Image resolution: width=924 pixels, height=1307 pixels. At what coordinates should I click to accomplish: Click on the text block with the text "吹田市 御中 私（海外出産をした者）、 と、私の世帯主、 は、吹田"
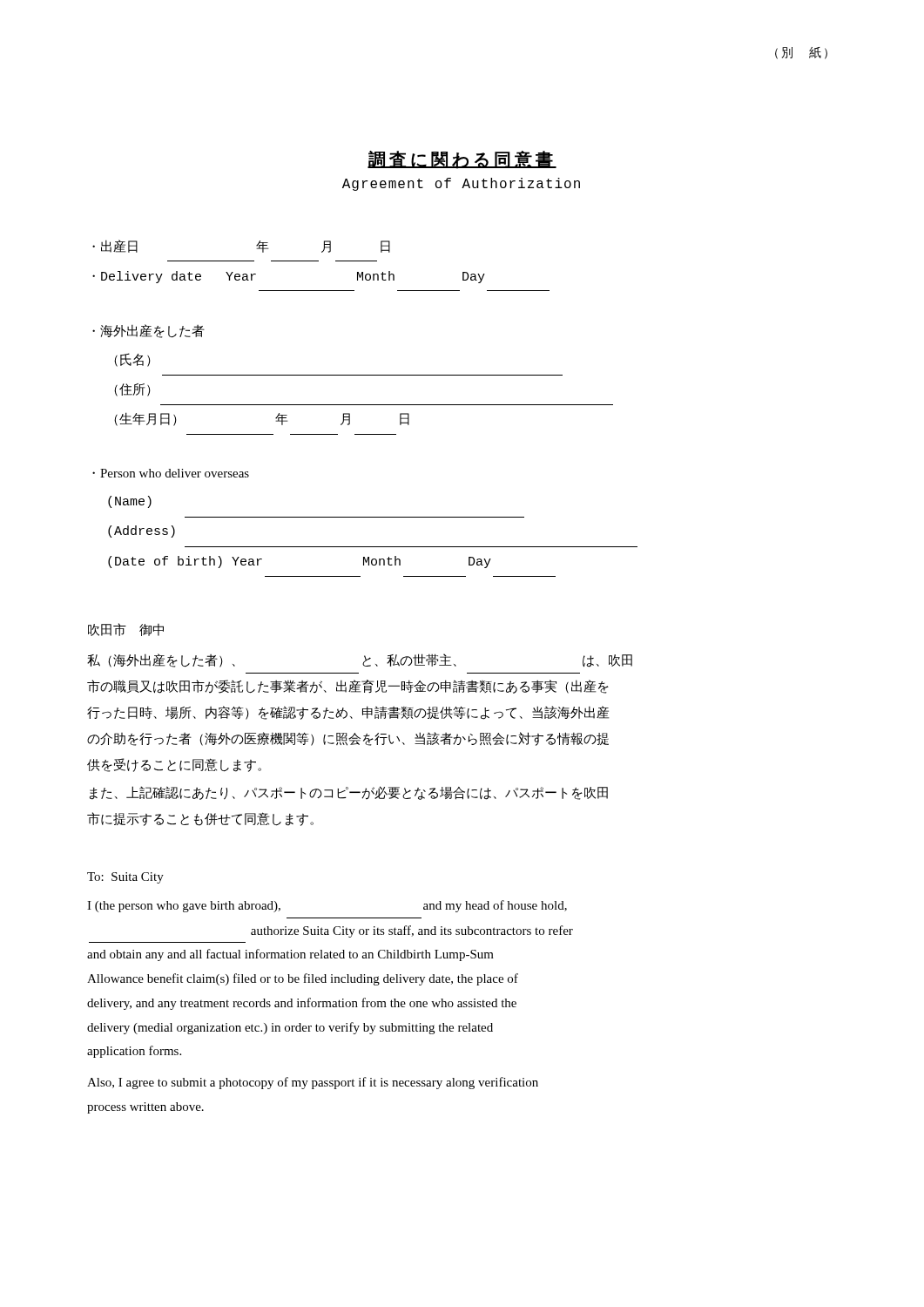(462, 725)
